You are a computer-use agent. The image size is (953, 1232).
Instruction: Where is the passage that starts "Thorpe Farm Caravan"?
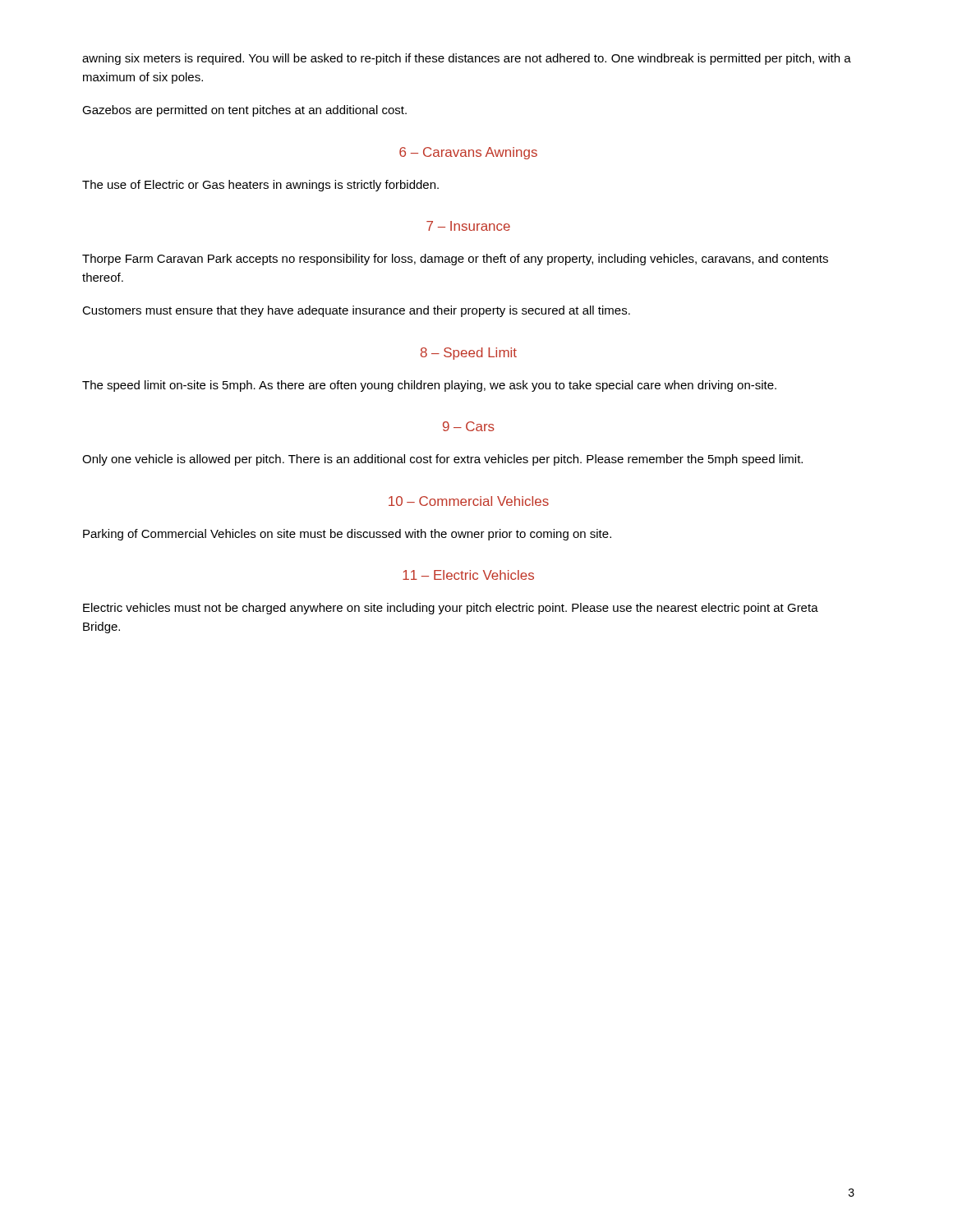pos(455,268)
